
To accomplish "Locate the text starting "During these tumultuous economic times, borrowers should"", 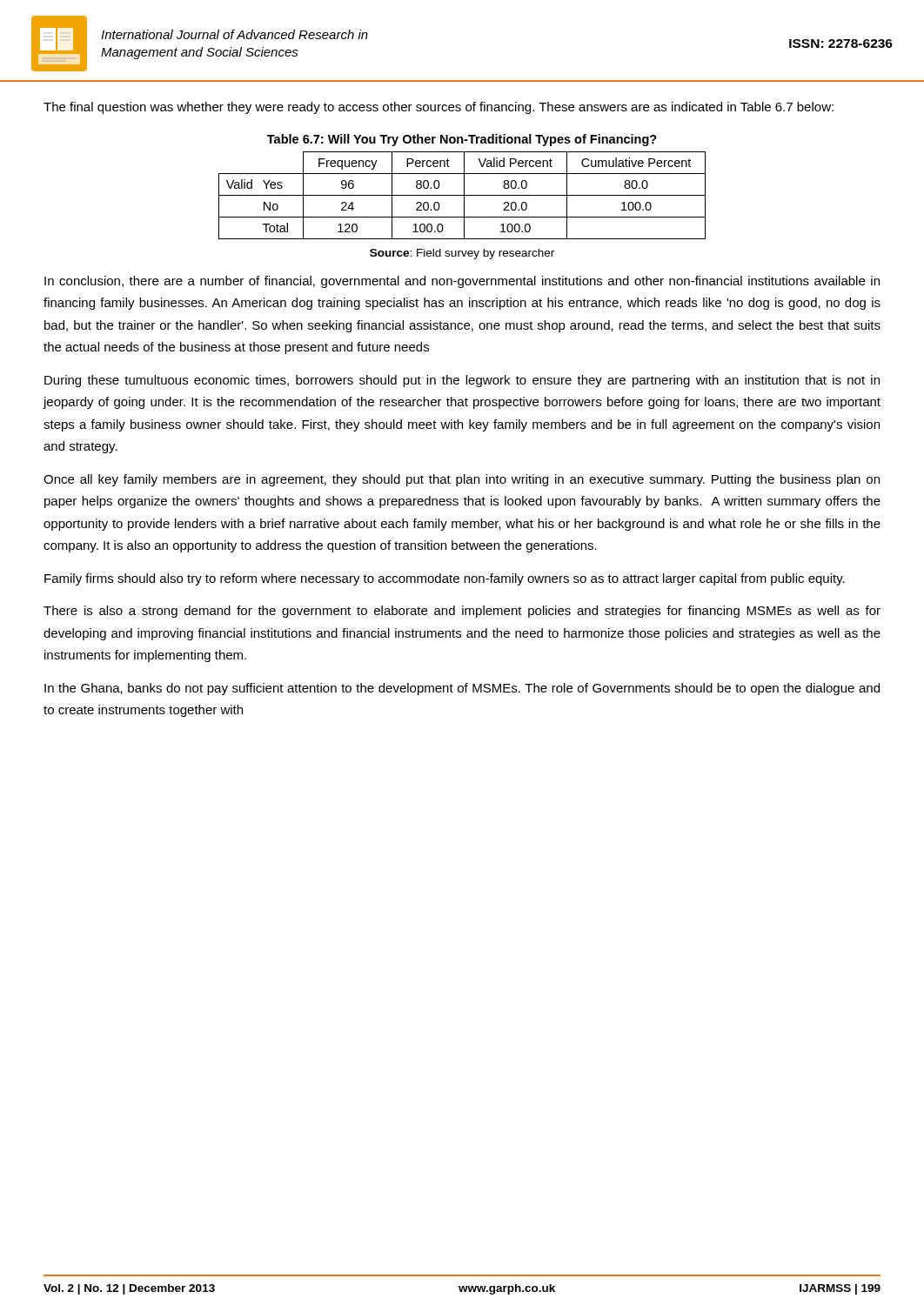I will click(462, 413).
